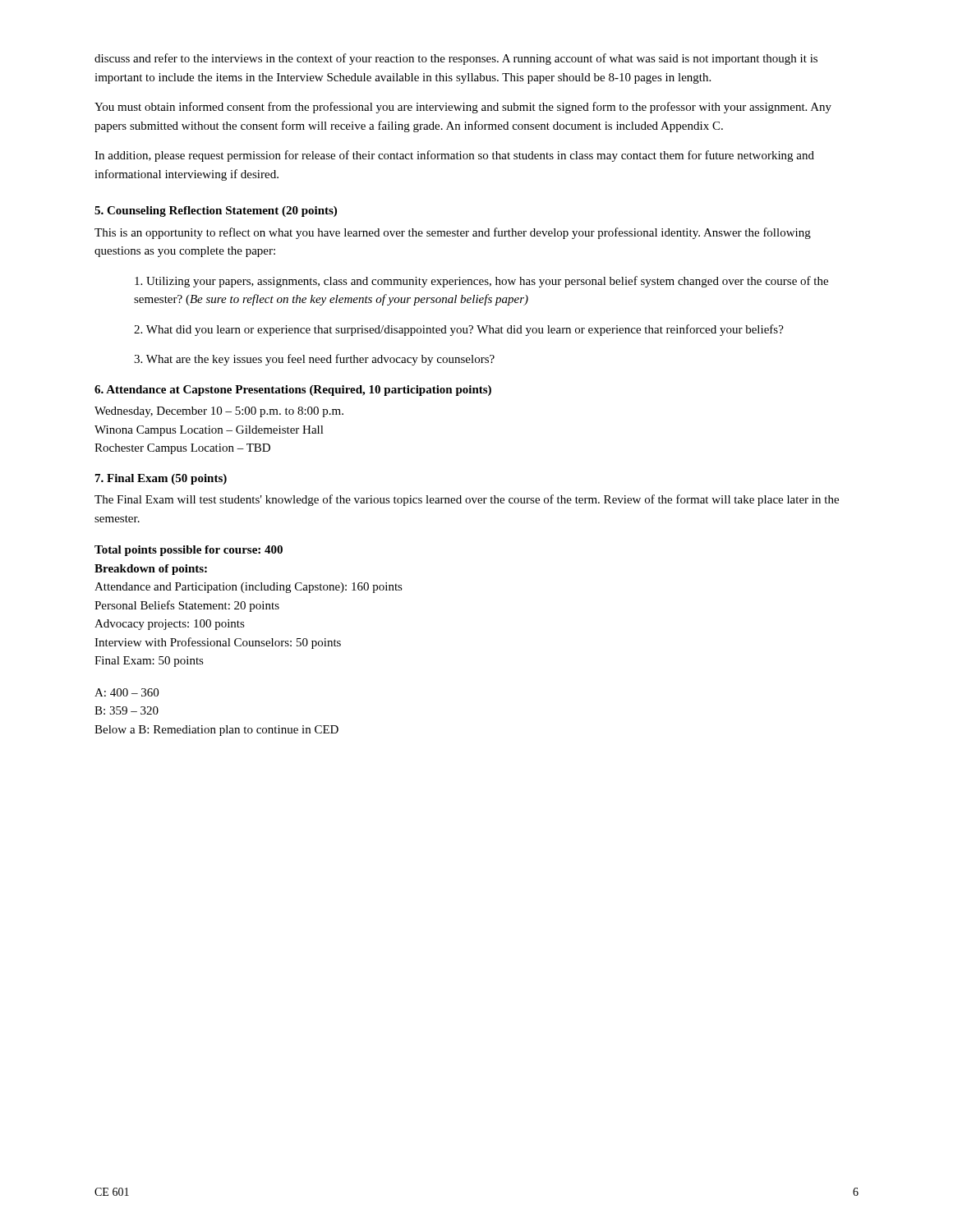Find the text block with the text "Wednesday, December 10 – 5:00 p.m. to"
Screen dimensions: 1232x953
pyautogui.click(x=219, y=429)
